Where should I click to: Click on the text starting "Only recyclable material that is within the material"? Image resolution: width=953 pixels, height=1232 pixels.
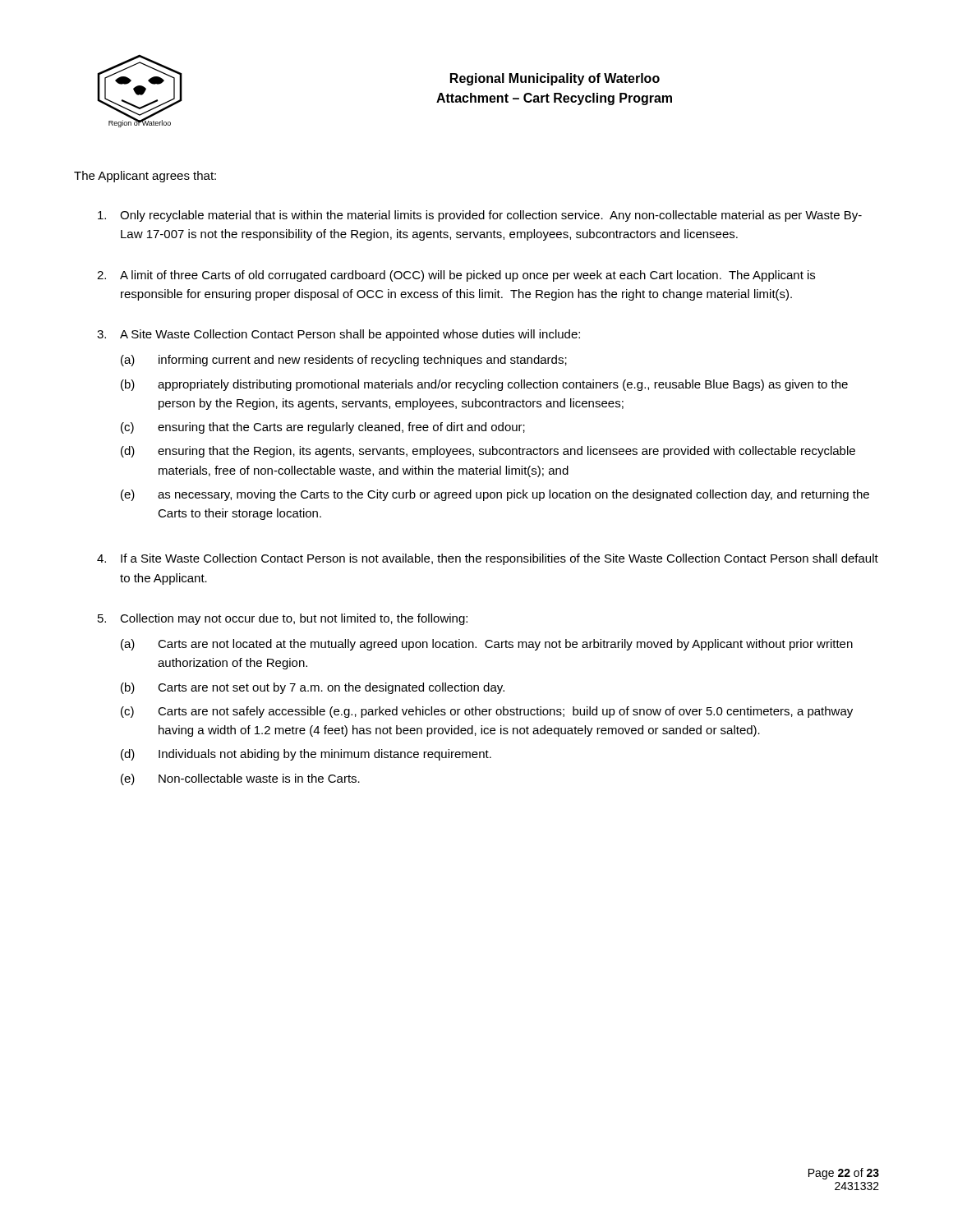500,224
